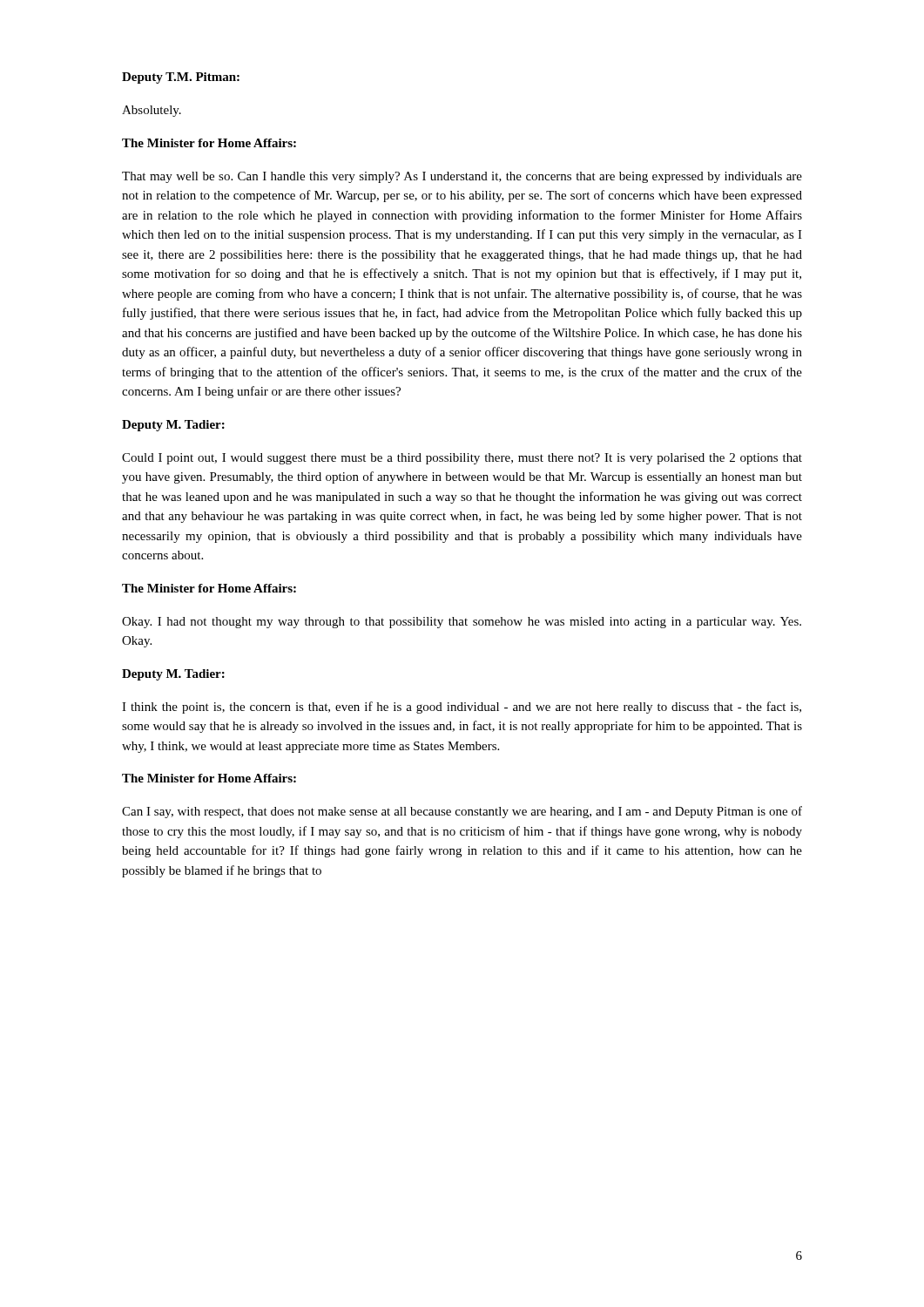Locate the text block containing "Could I point"
Screen dimensions: 1307x924
[x=462, y=506]
